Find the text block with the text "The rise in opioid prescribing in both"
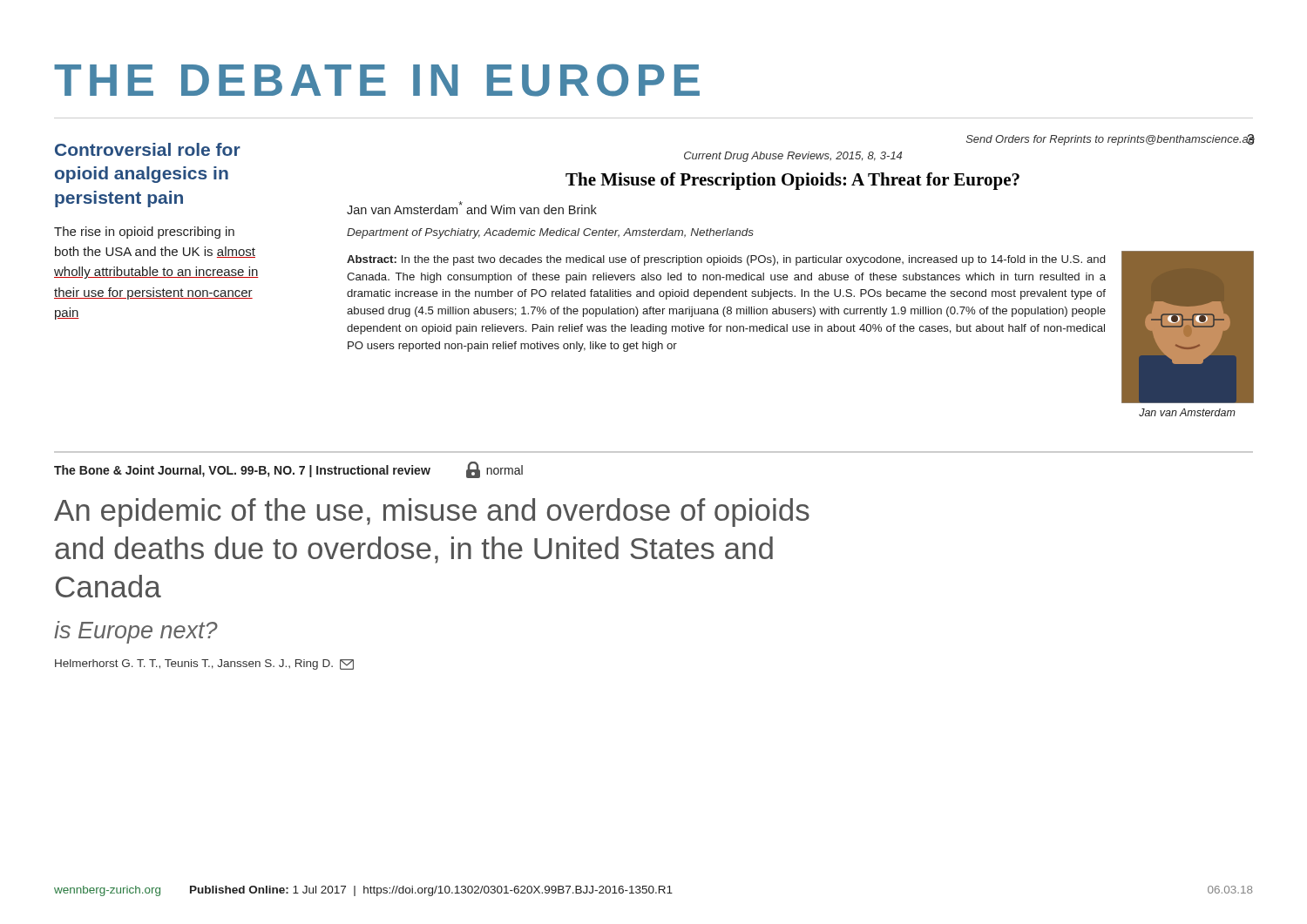The image size is (1307, 924). [x=156, y=272]
